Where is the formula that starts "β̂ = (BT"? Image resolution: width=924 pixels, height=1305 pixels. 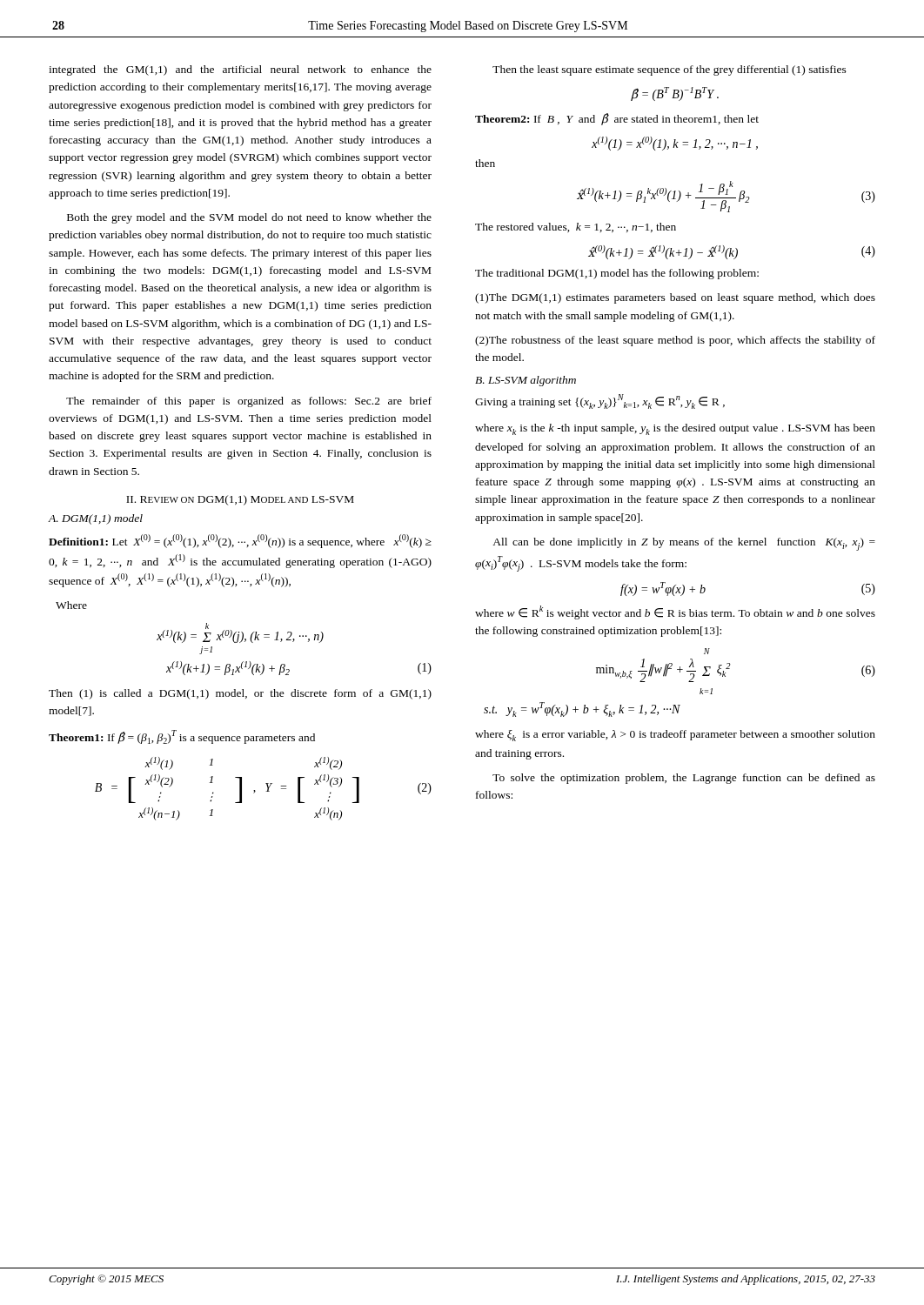click(675, 93)
